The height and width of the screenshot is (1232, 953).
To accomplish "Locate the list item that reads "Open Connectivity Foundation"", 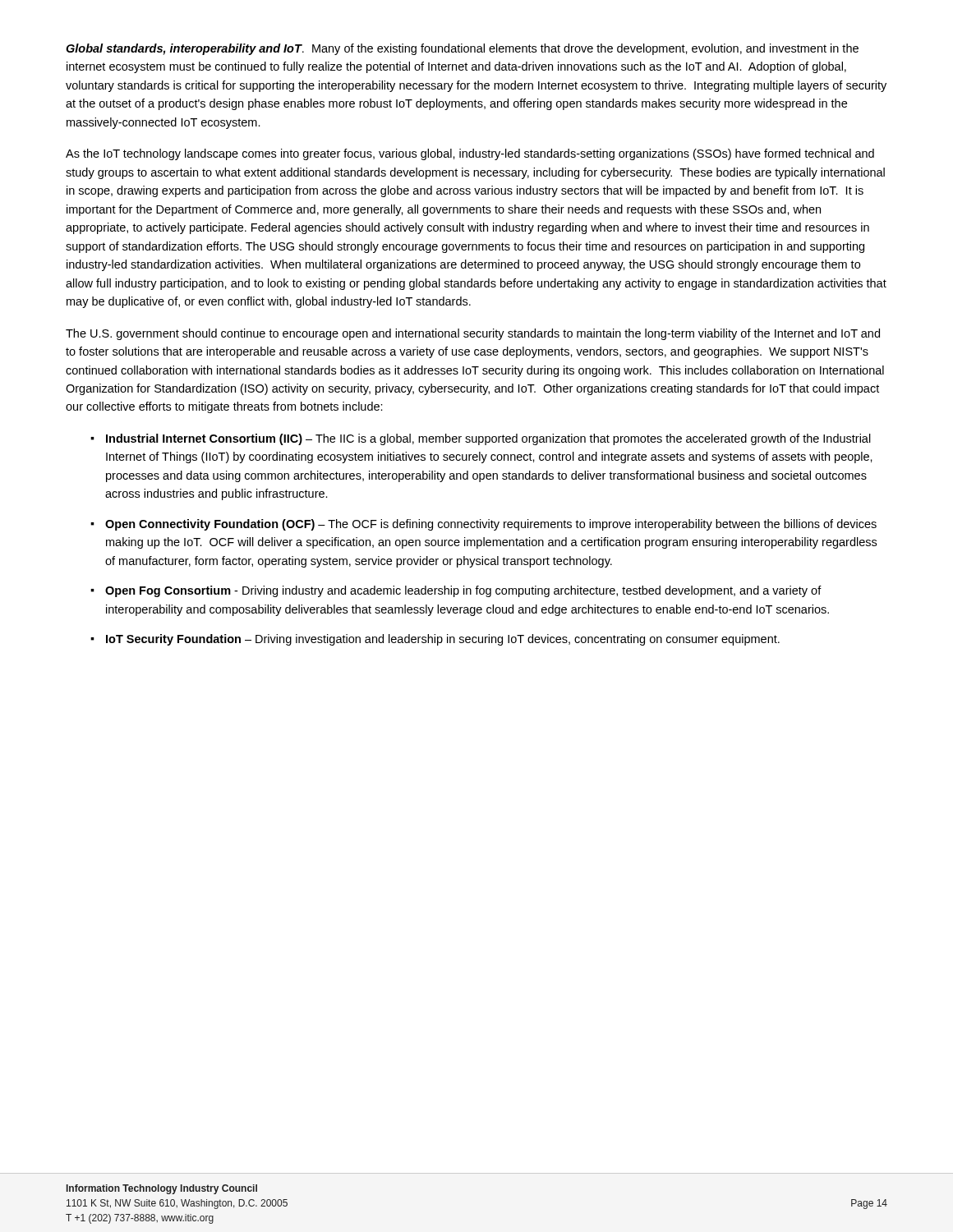I will pos(491,542).
